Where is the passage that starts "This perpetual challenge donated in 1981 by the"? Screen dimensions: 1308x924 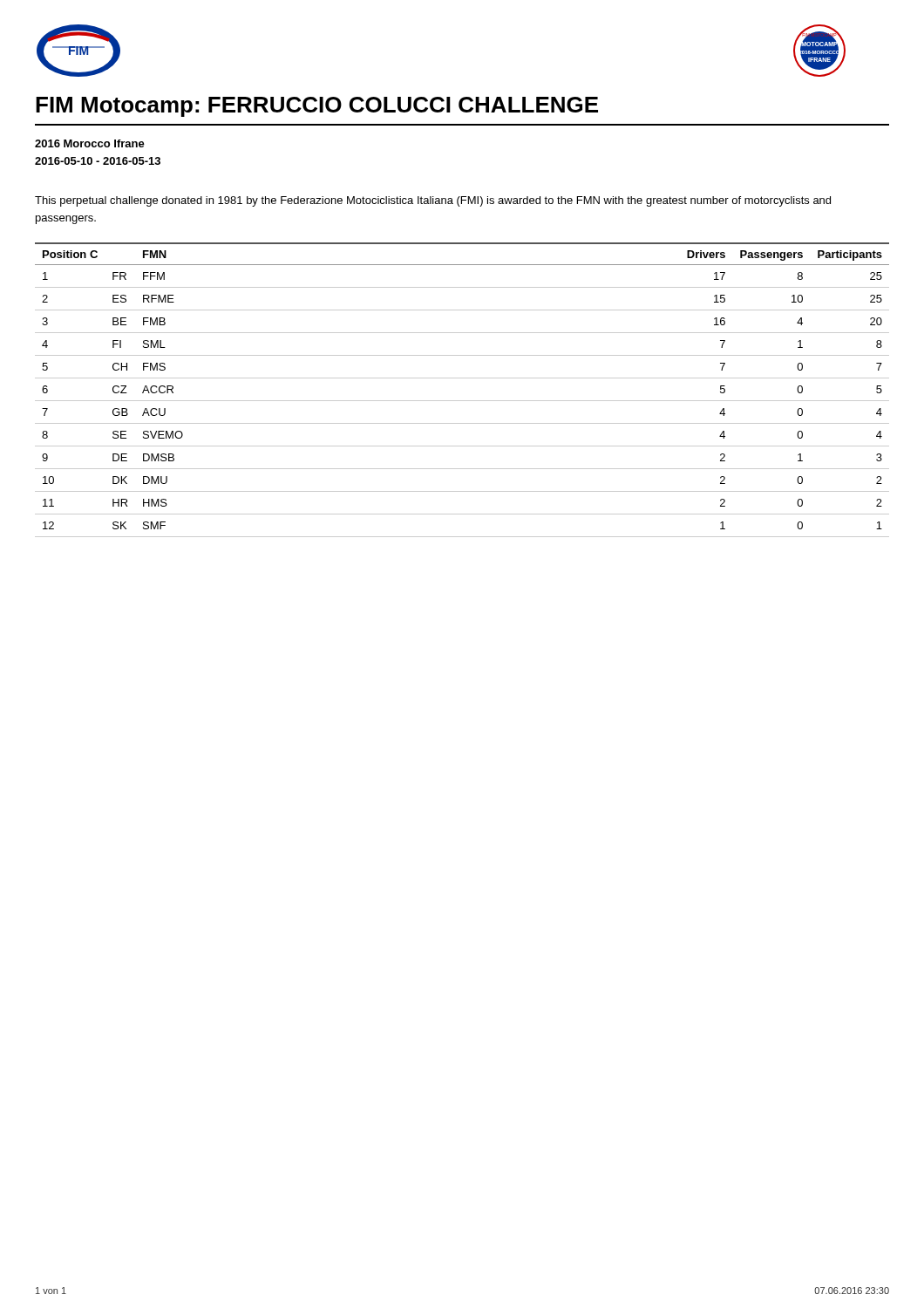click(462, 209)
